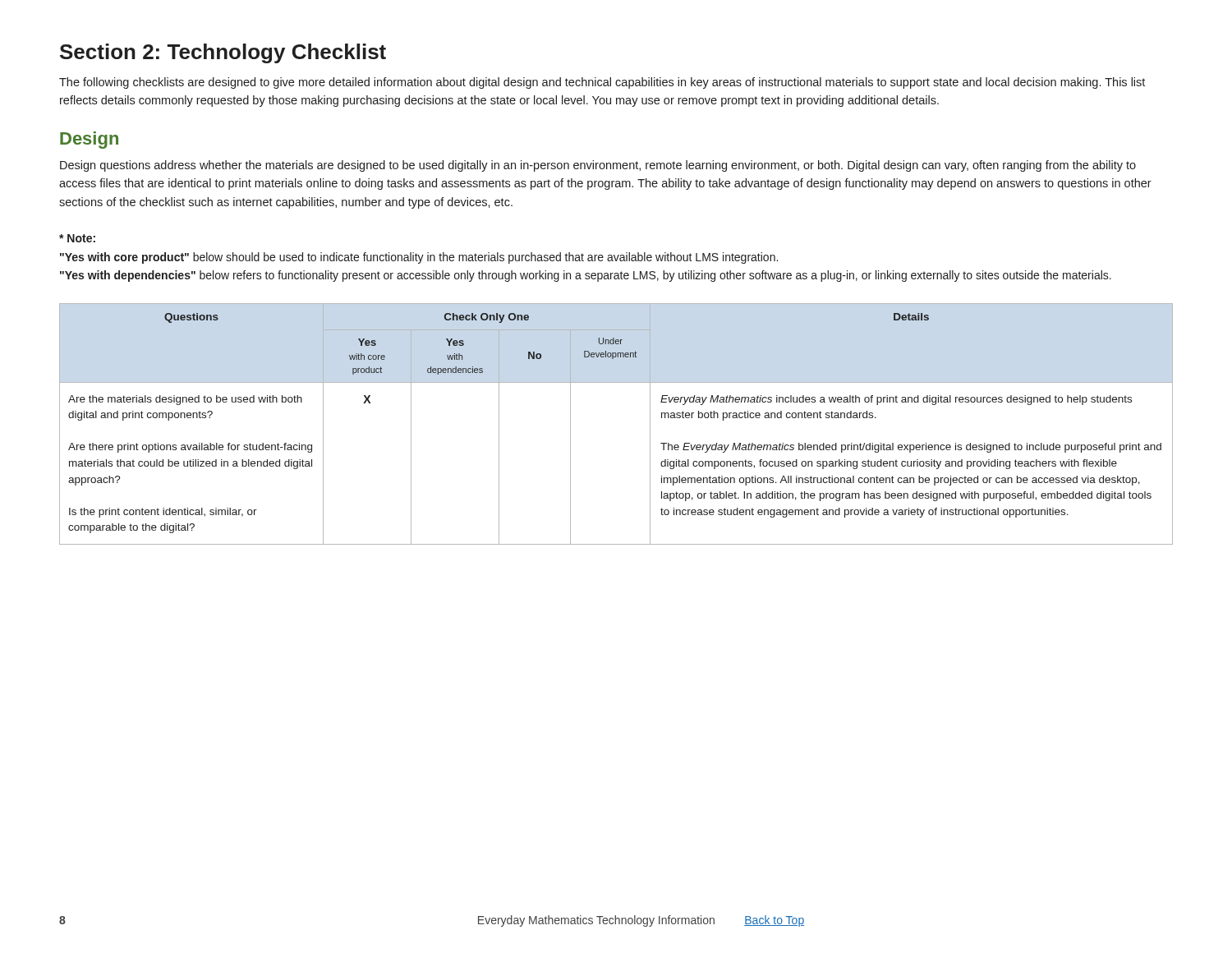Screen dimensions: 953x1232
Task: Locate the region starting "Section 2: Technology Checklist"
Action: pos(223,52)
